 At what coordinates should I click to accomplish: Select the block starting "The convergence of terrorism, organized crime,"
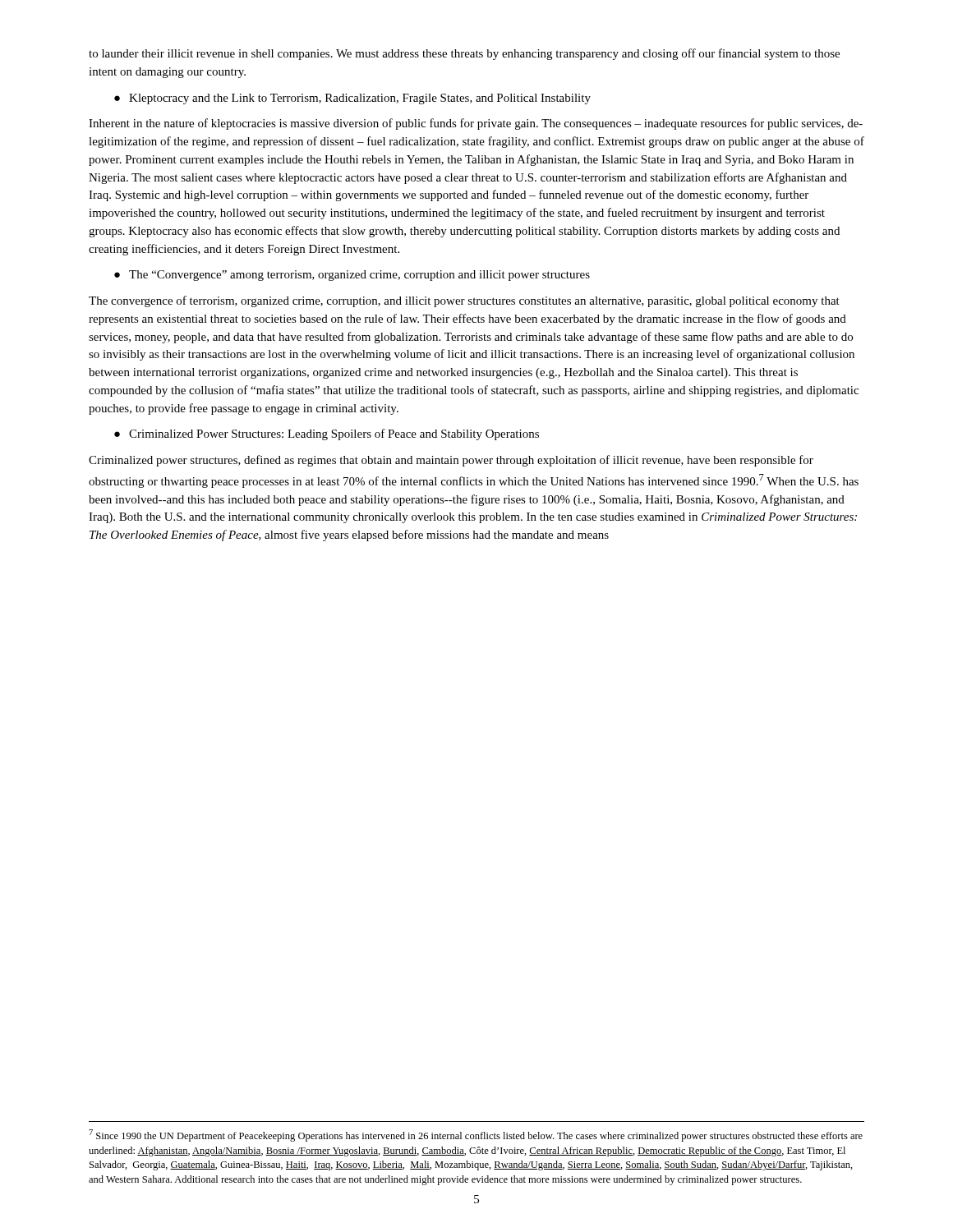coord(474,354)
